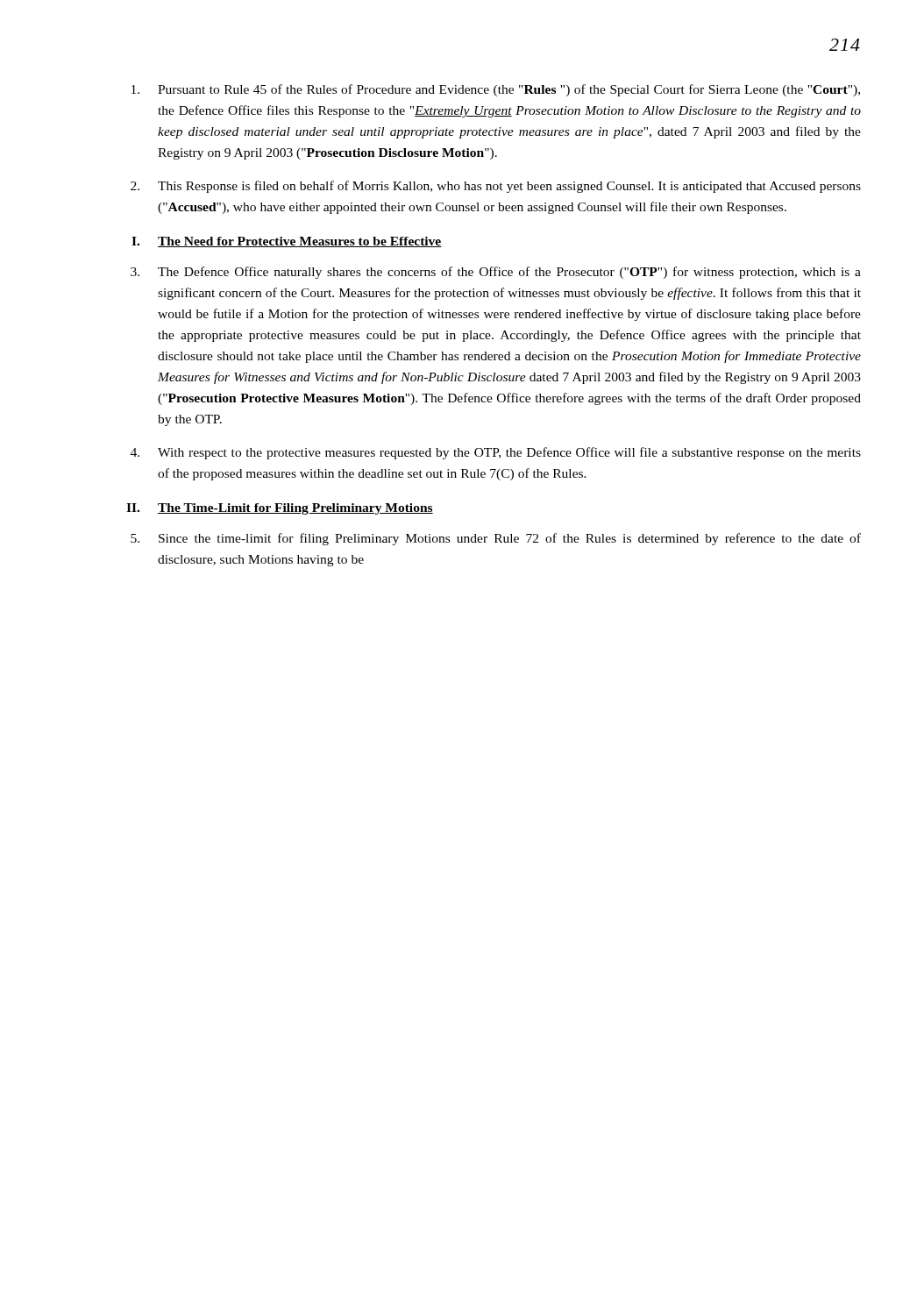The height and width of the screenshot is (1315, 924).
Task: Locate the text "II. The Time-Limit for Filing Preliminary Motions"
Action: (264, 508)
